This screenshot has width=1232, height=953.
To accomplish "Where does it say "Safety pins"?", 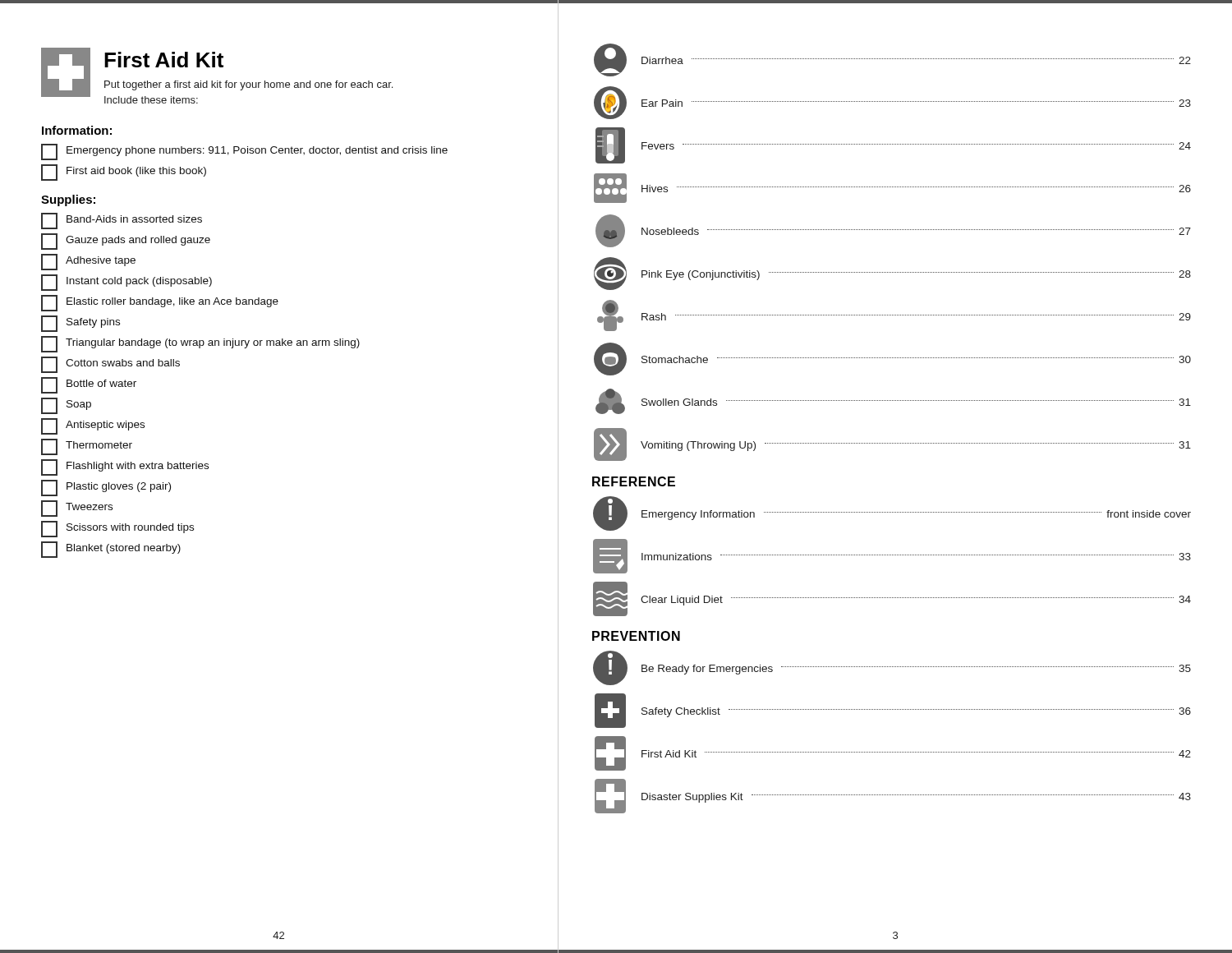I will pos(81,323).
